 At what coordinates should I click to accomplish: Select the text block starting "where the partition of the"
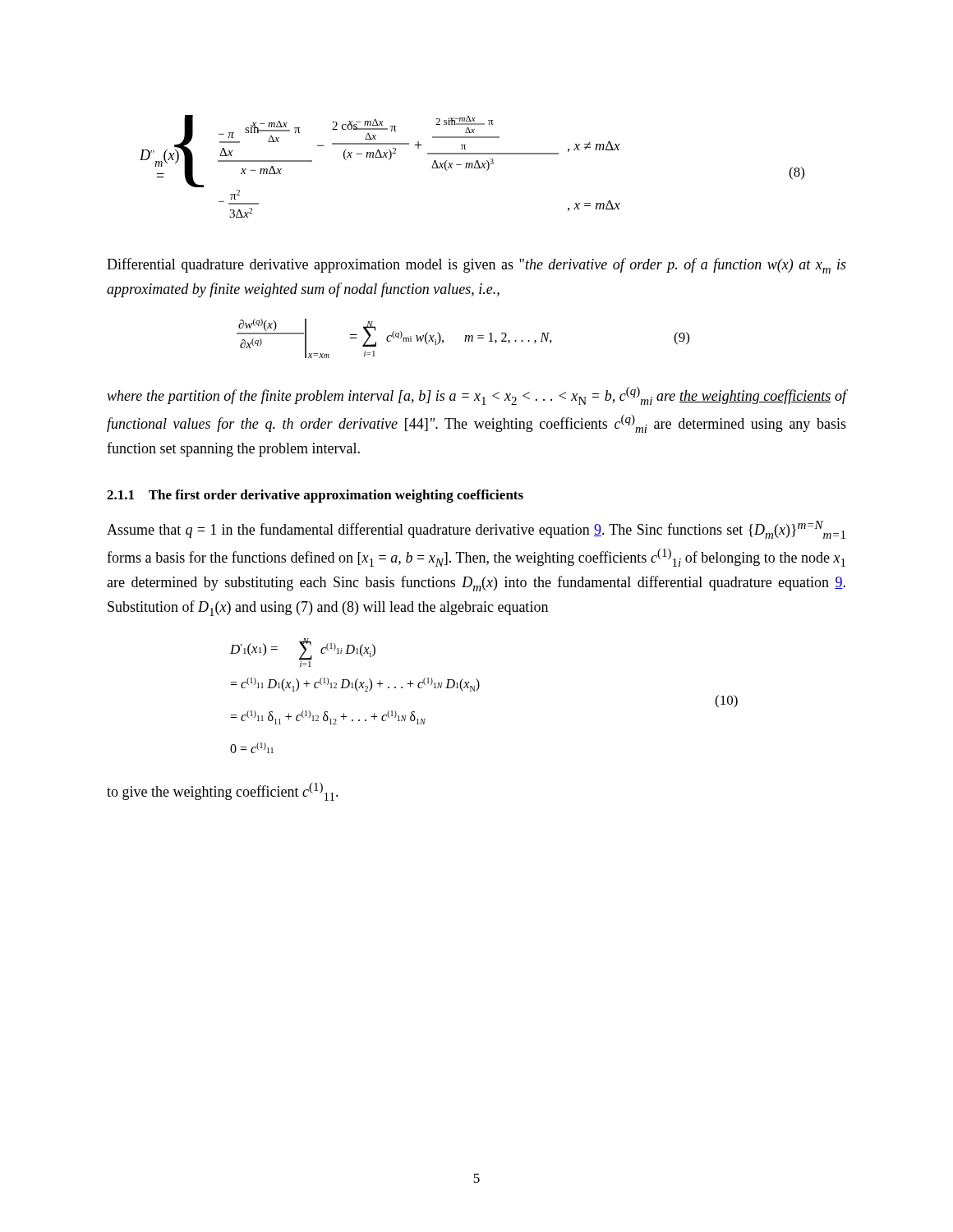[476, 421]
